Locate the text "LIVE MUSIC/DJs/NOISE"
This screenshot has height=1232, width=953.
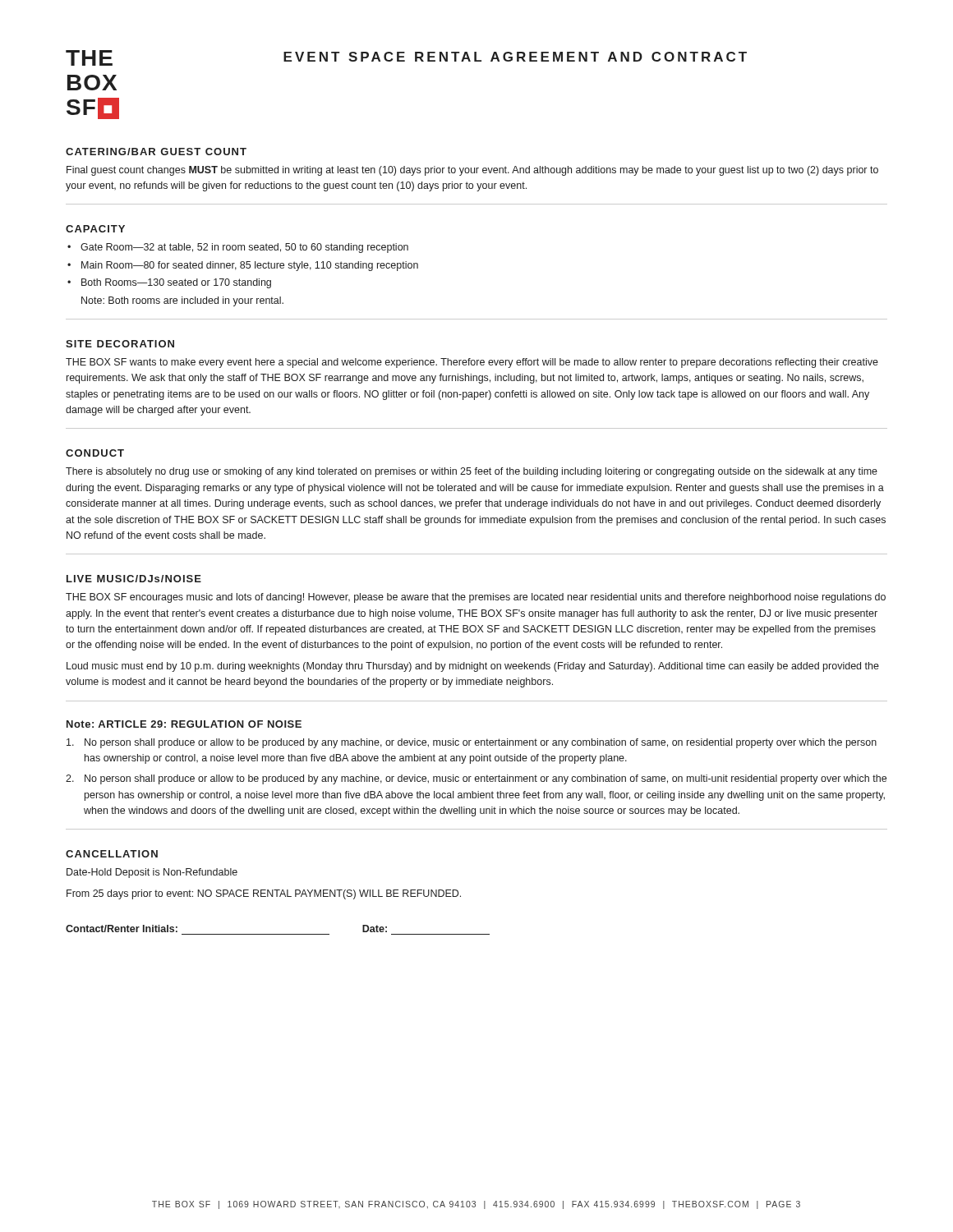pyautogui.click(x=134, y=579)
